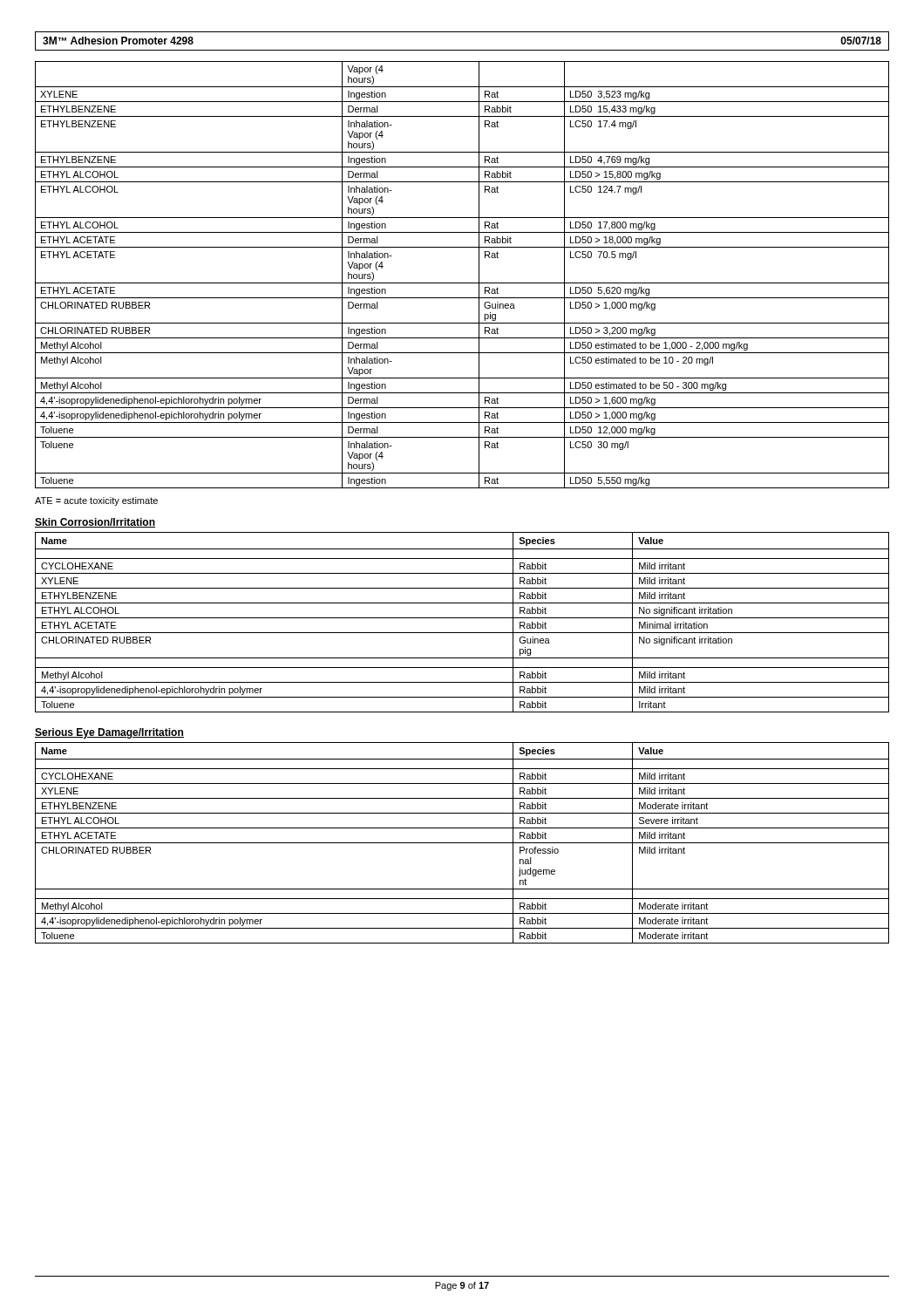Image resolution: width=924 pixels, height=1308 pixels.
Task: Locate the table with the text "LD50 12,000 mg/kg"
Action: pos(462,275)
